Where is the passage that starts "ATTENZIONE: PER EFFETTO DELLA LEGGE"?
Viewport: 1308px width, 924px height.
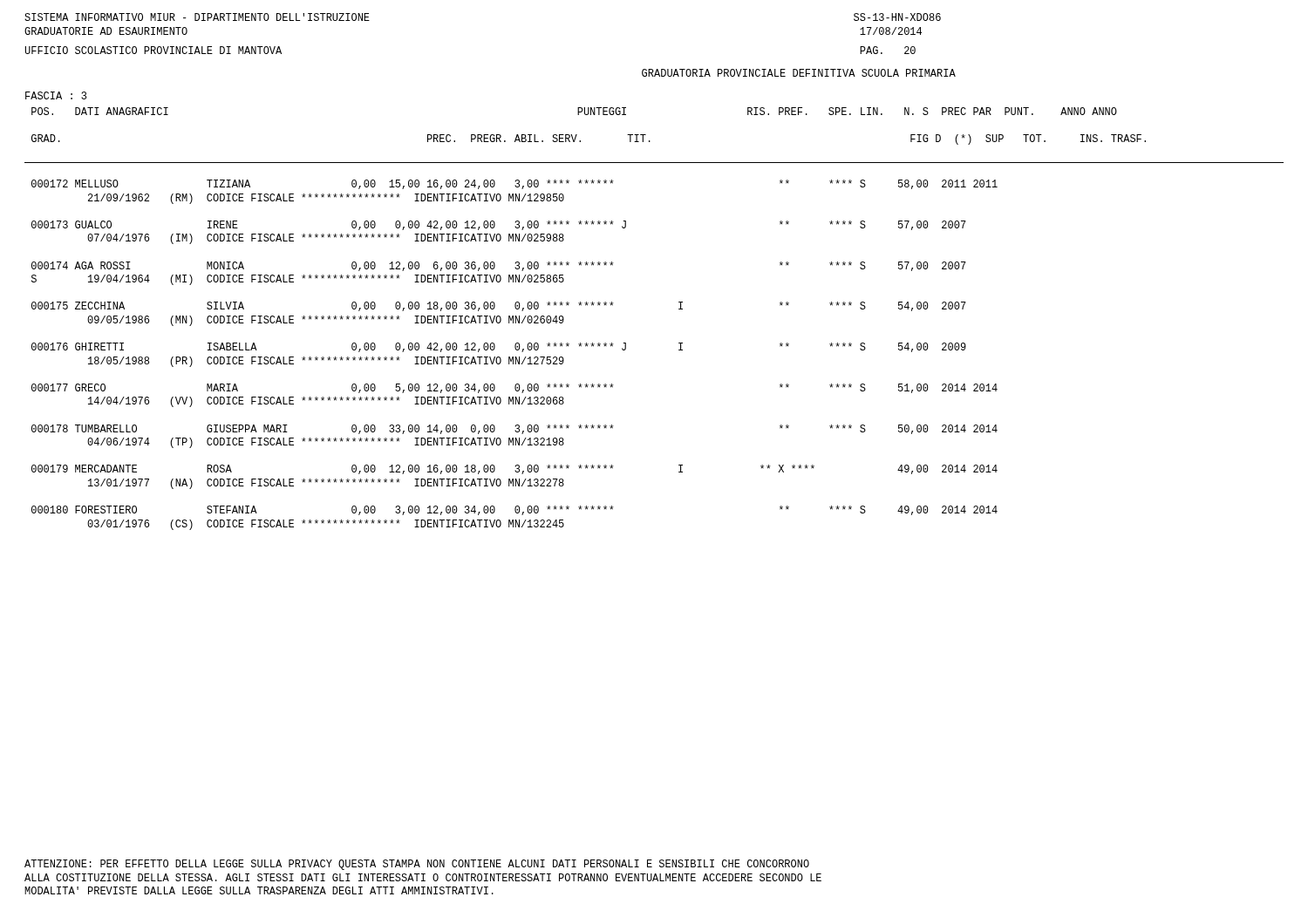(654, 879)
